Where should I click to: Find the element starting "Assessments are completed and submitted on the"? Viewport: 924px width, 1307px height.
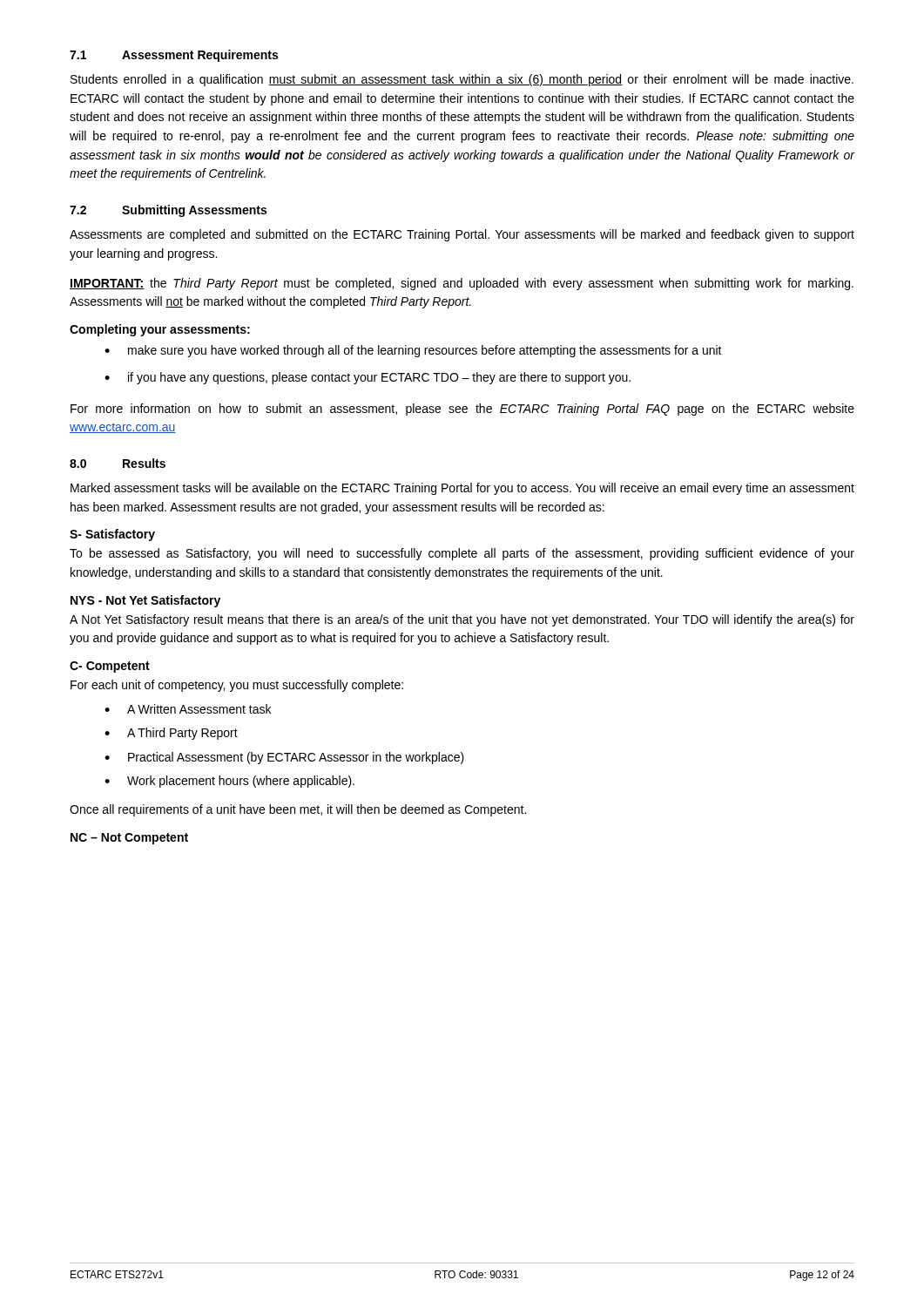pyautogui.click(x=462, y=244)
